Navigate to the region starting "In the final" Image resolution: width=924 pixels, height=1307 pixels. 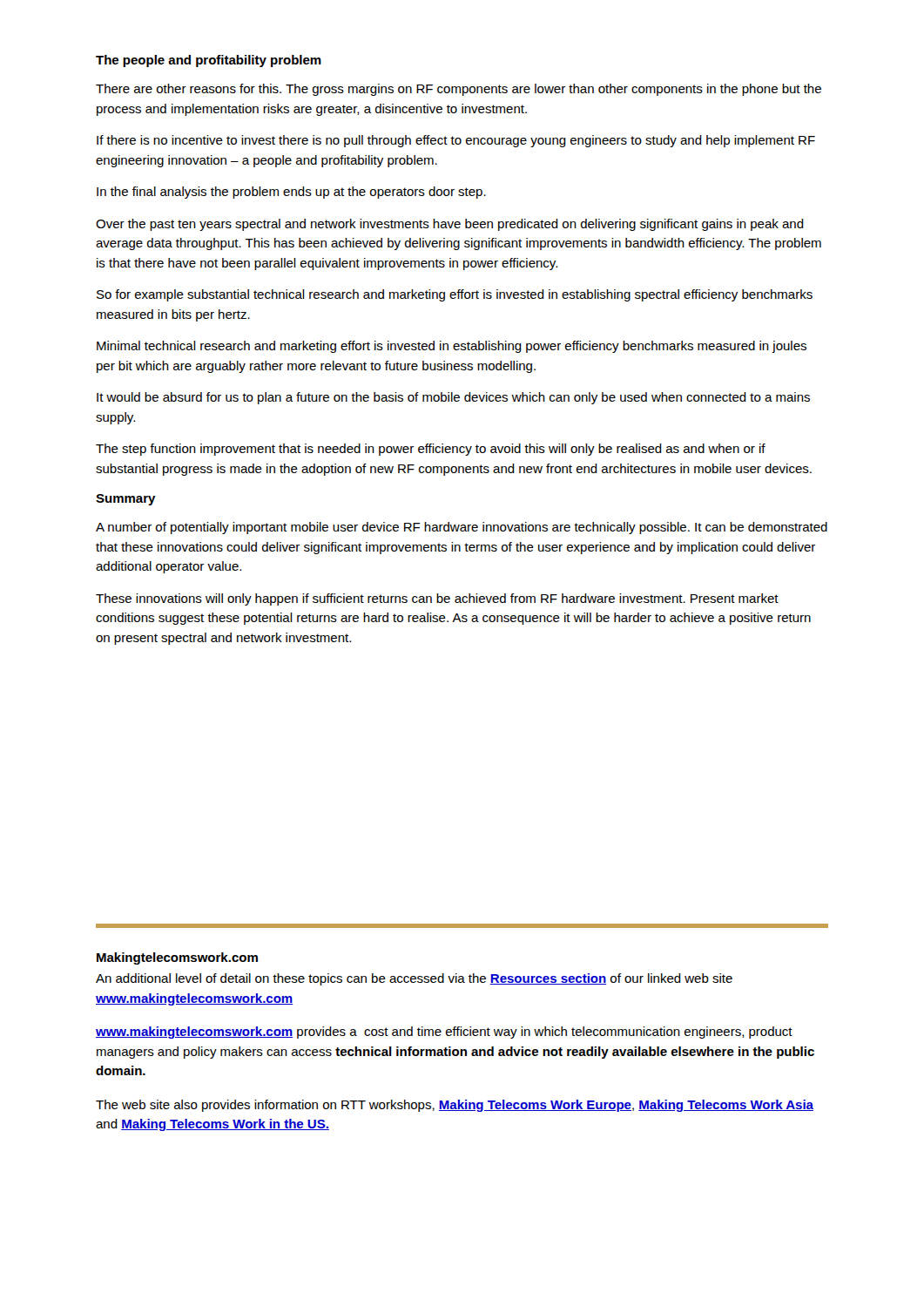291,191
